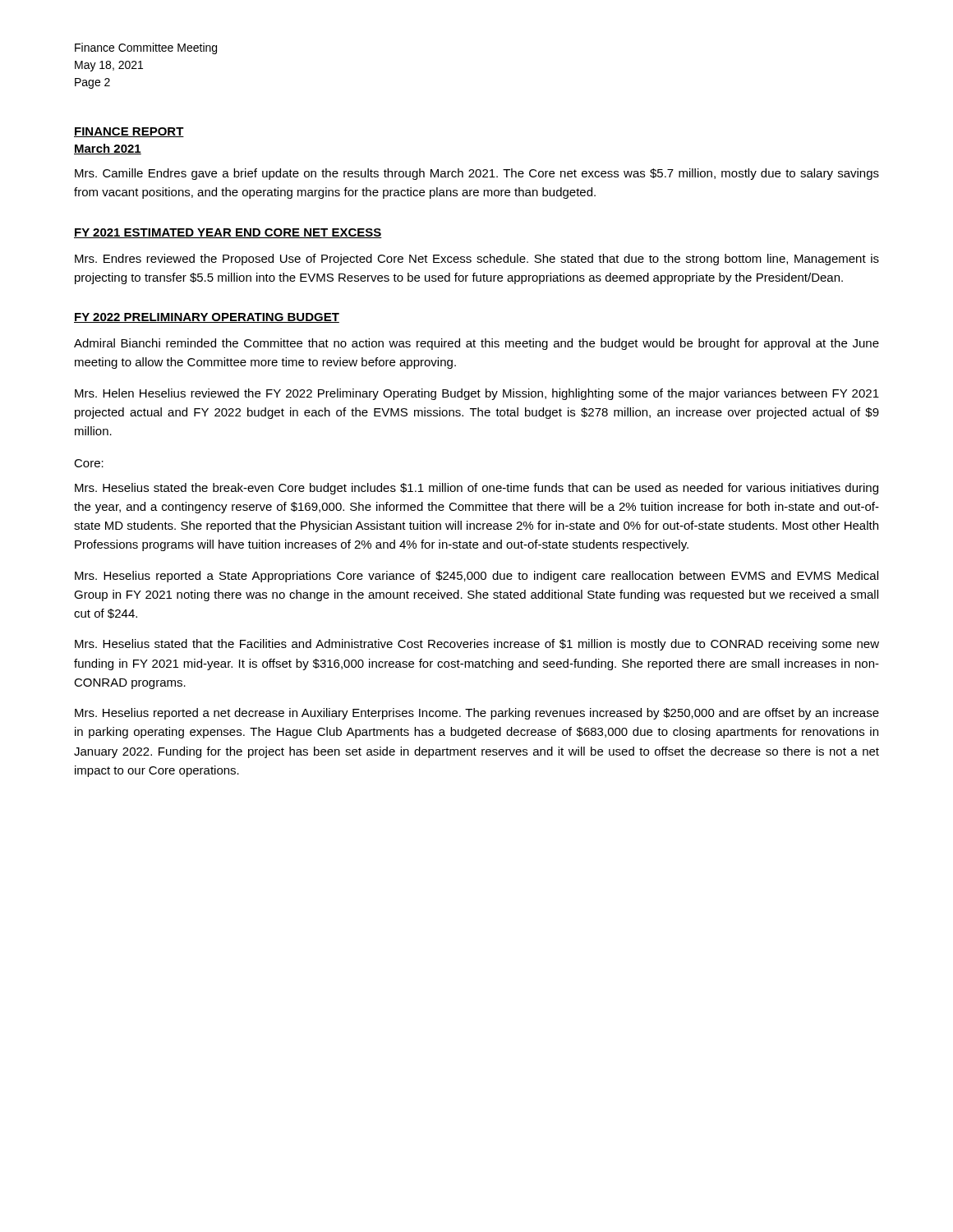Click where it says "FY 2022 PRELIMINARY OPERATING BUDGET"

tap(207, 317)
